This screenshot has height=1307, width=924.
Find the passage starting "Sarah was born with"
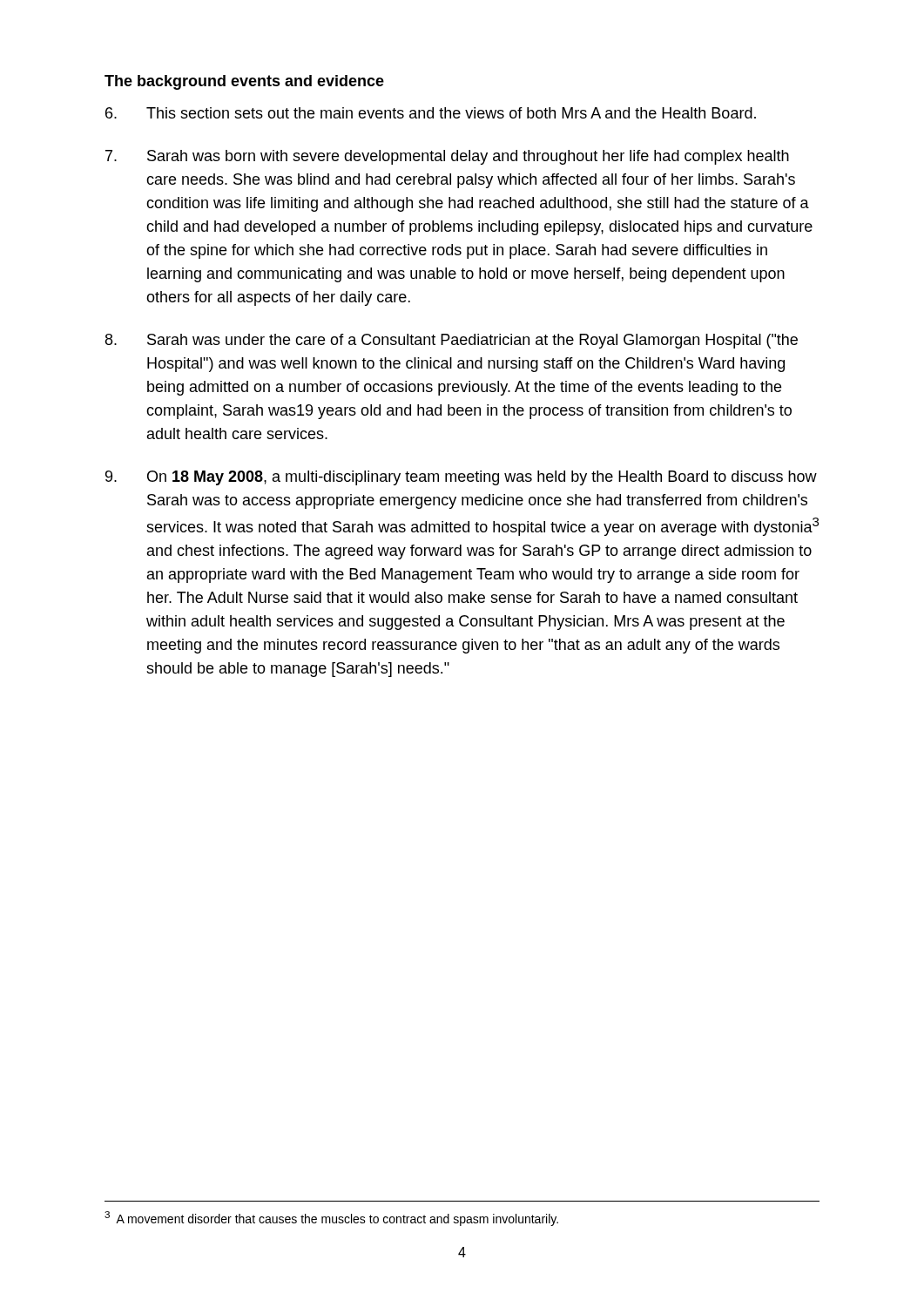coord(462,227)
